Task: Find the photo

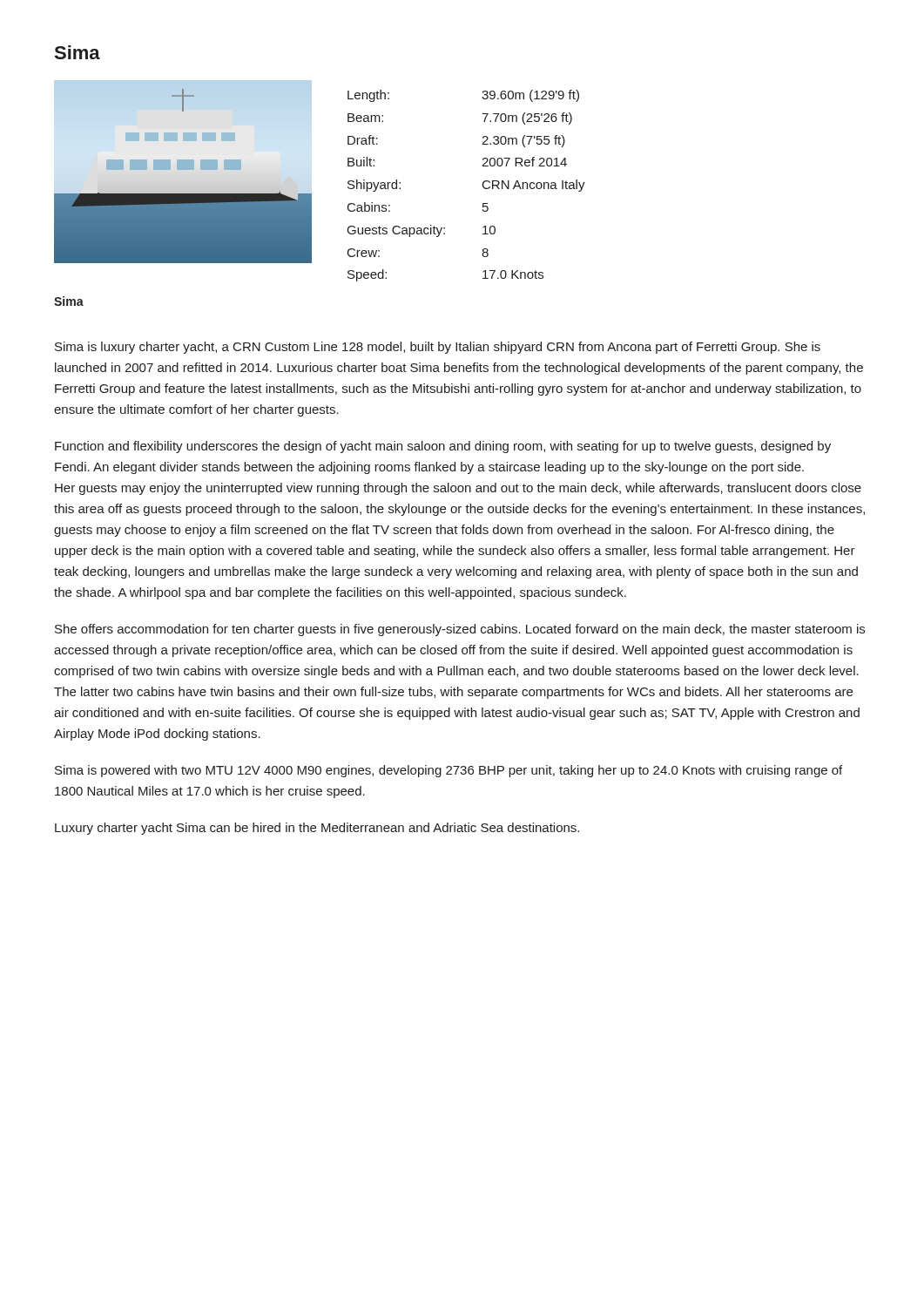Action: pyautogui.click(x=183, y=172)
